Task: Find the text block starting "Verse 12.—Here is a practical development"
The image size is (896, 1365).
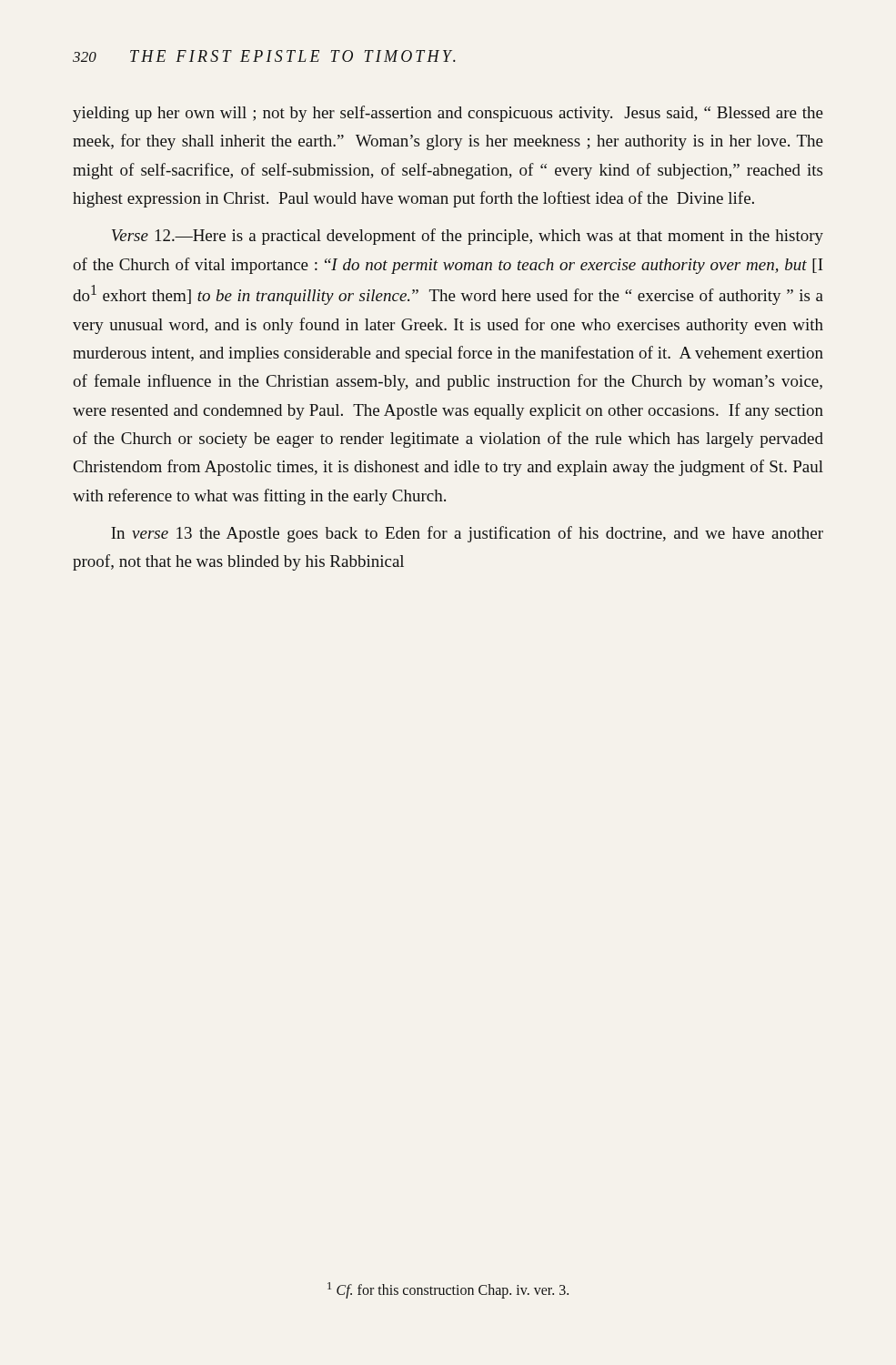Action: 448,366
